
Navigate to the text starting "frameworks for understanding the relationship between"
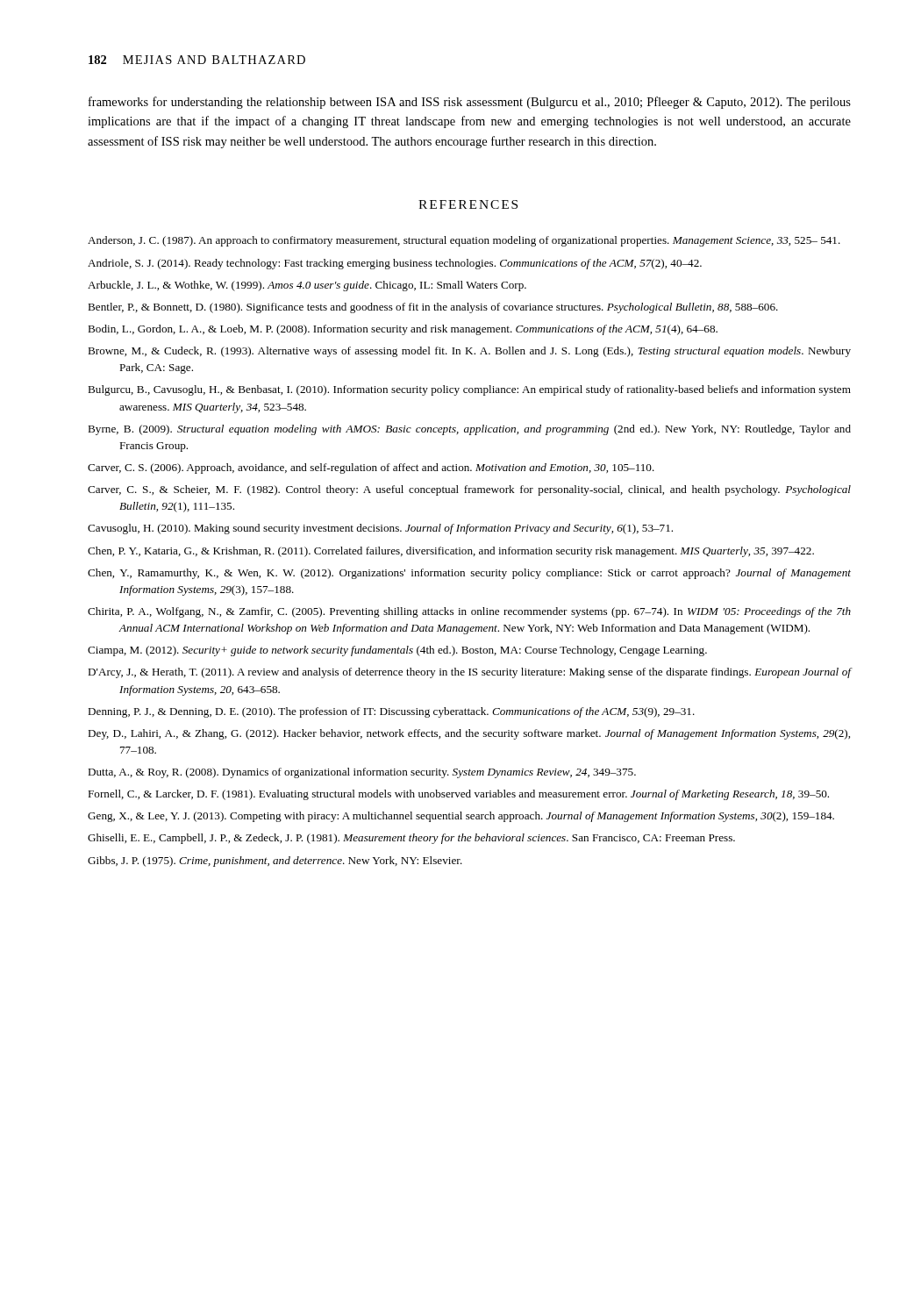pos(469,121)
